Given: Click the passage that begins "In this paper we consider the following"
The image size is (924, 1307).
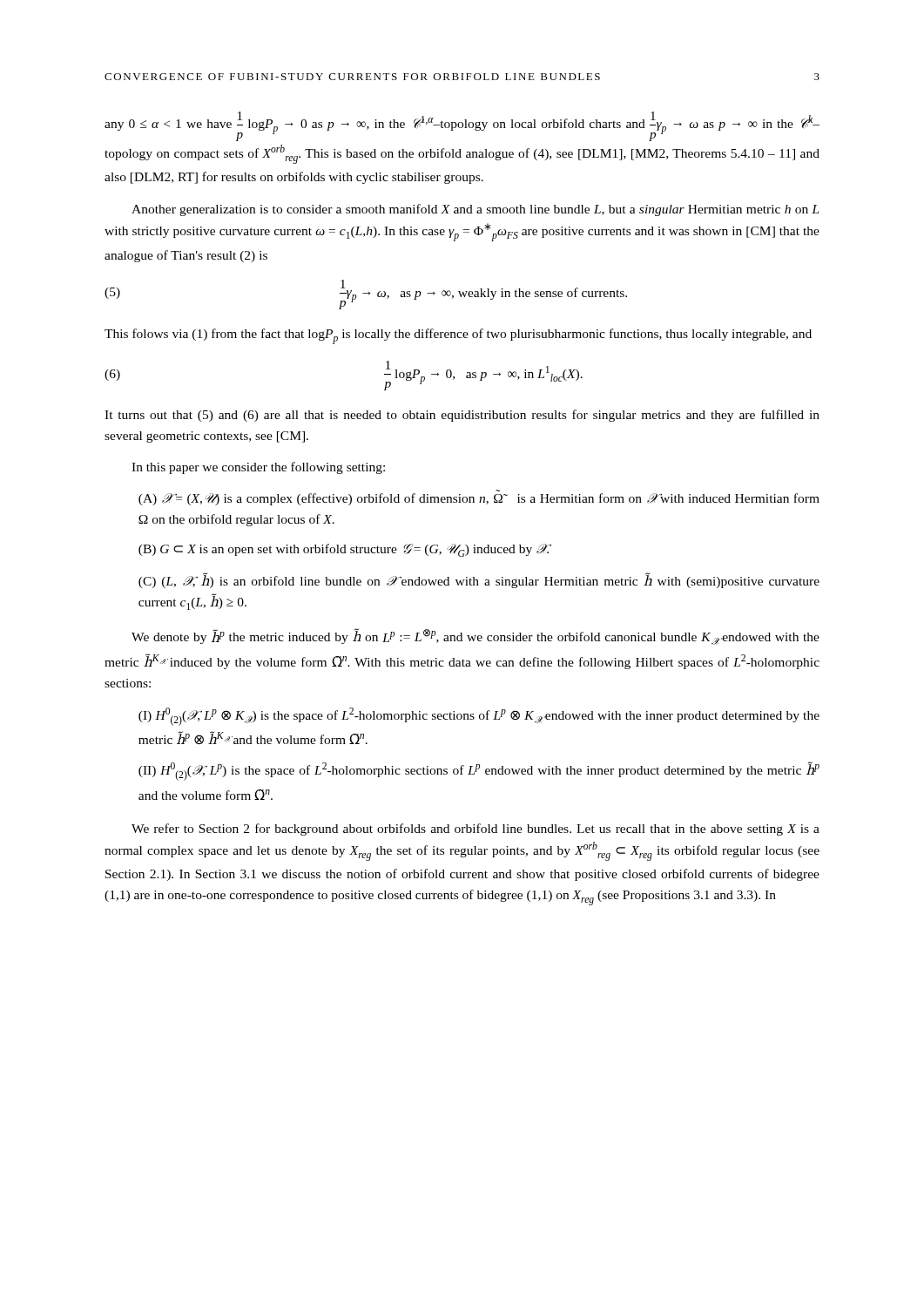Looking at the screenshot, I should coord(258,468).
